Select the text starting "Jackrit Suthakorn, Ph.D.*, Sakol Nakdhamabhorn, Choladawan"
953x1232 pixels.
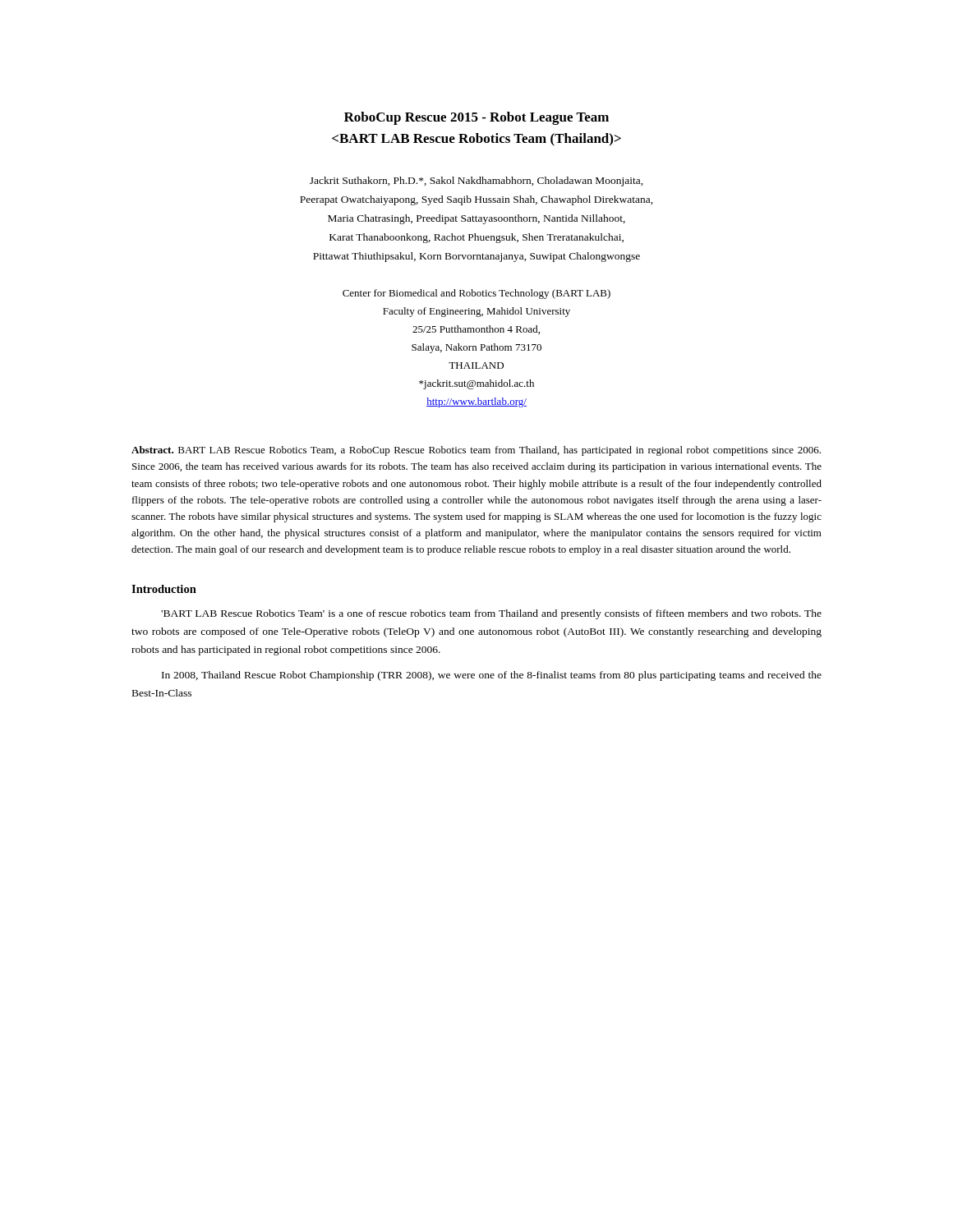(x=476, y=218)
